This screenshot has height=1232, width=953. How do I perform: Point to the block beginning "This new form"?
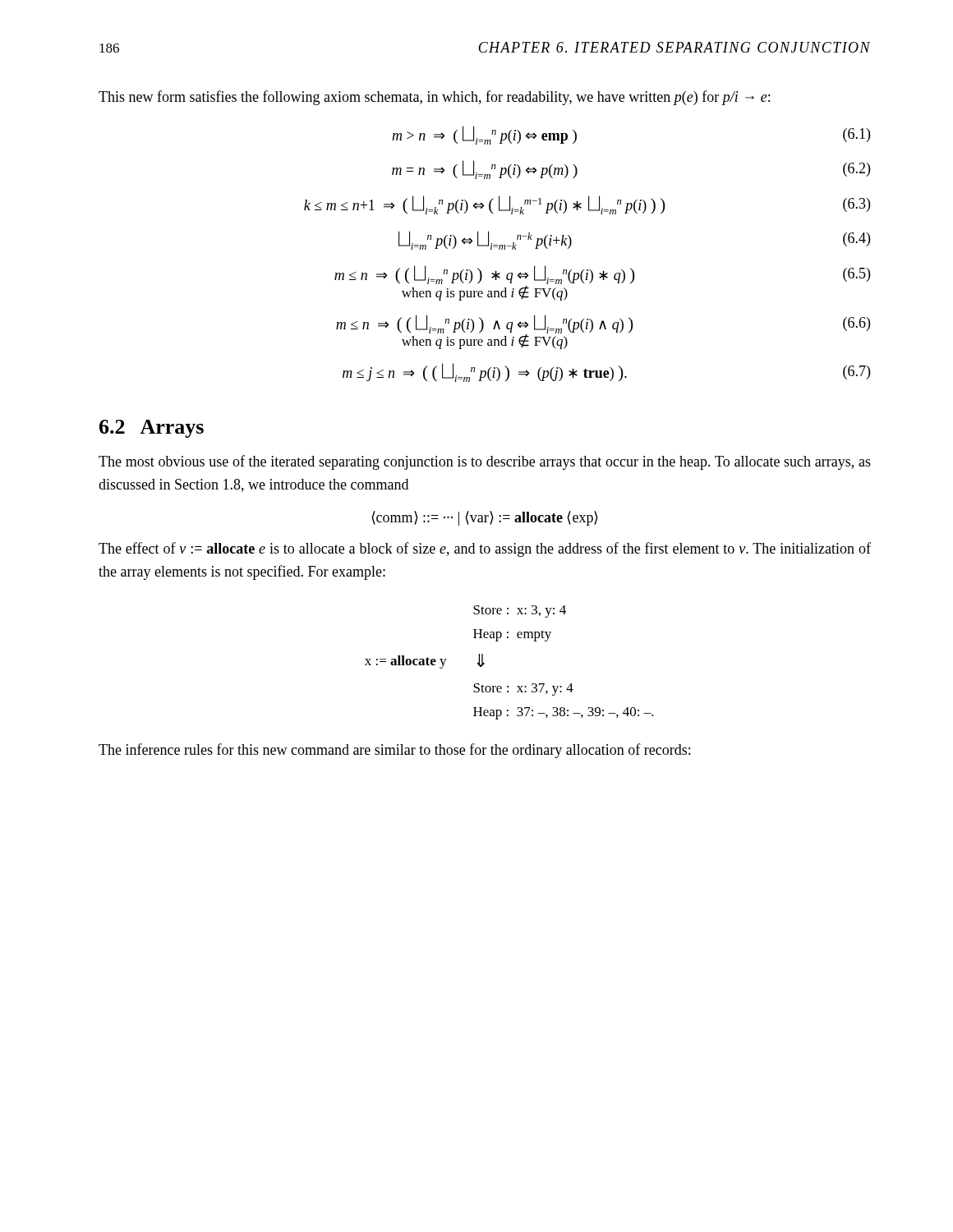click(435, 97)
